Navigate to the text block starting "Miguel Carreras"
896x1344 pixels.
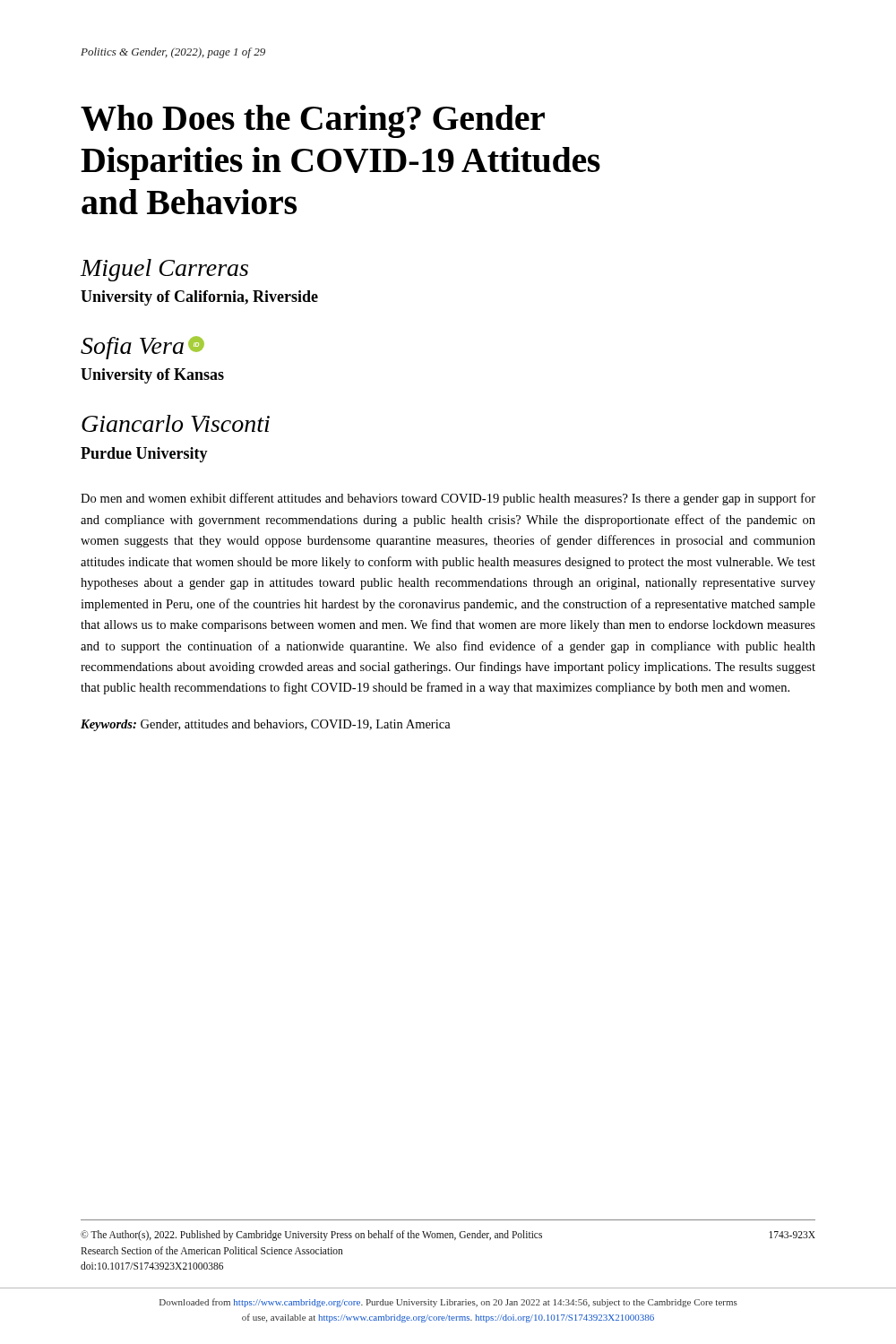coord(165,267)
